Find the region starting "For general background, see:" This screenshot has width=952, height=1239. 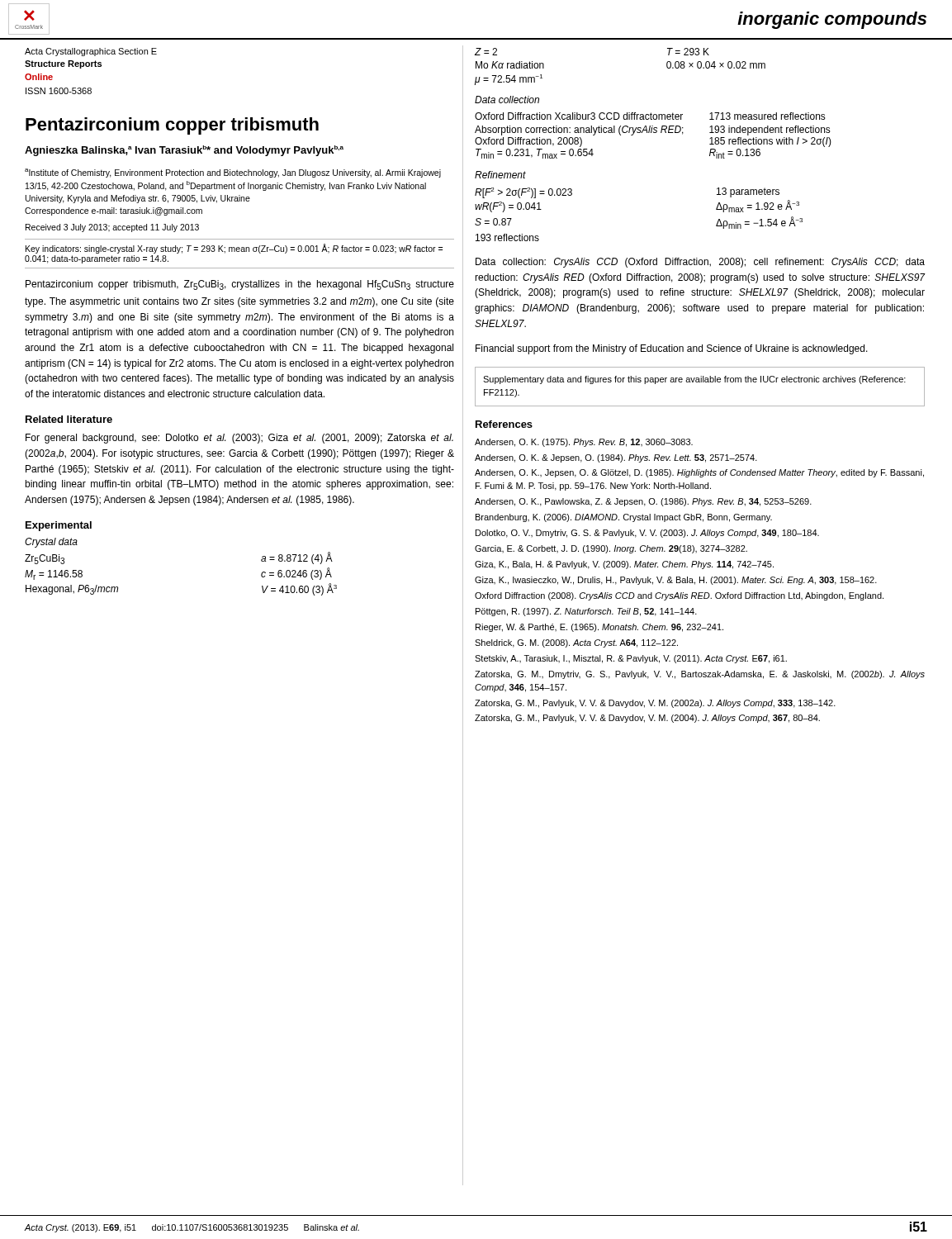(x=239, y=469)
